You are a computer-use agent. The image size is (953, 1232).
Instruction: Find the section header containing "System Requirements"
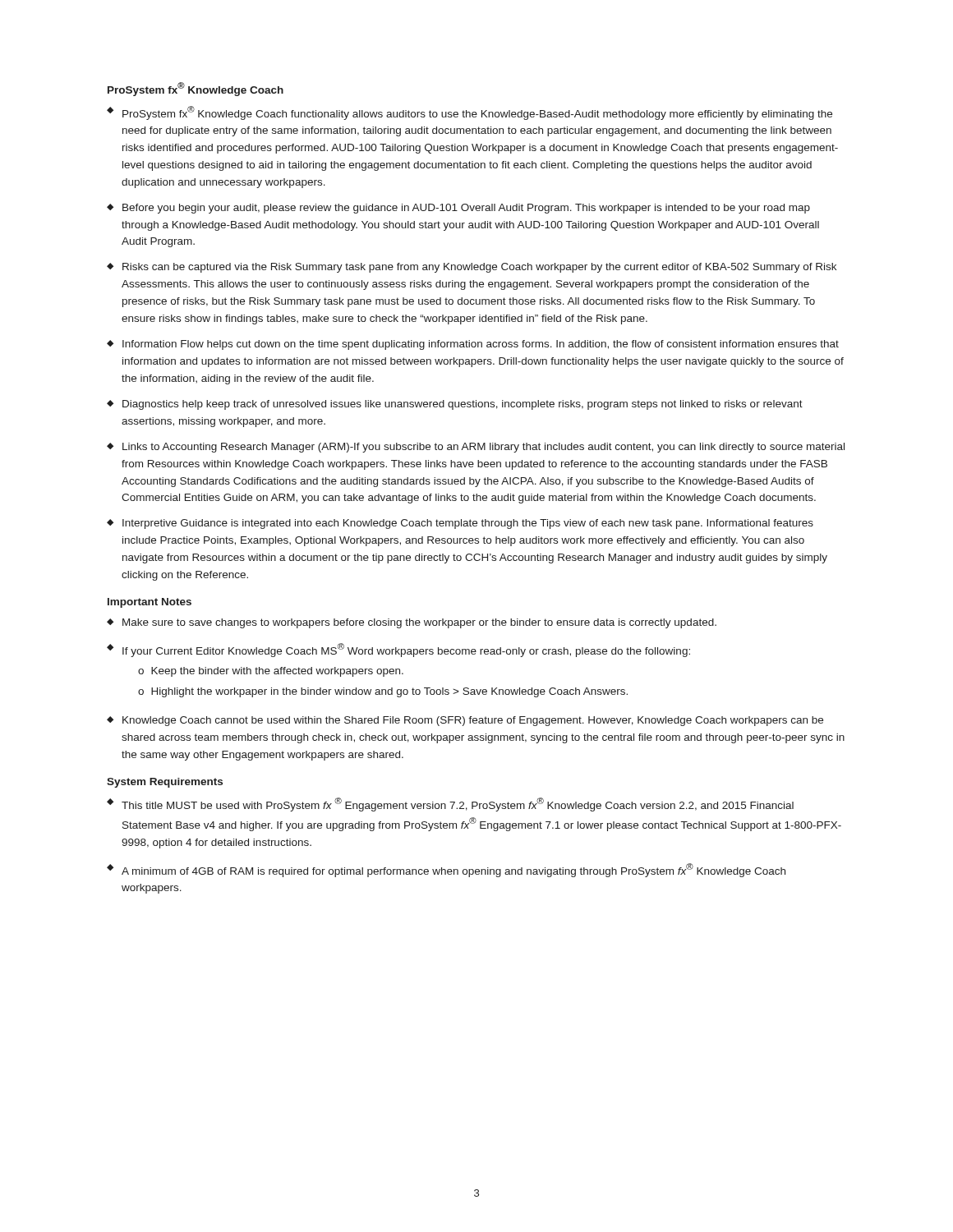165,781
